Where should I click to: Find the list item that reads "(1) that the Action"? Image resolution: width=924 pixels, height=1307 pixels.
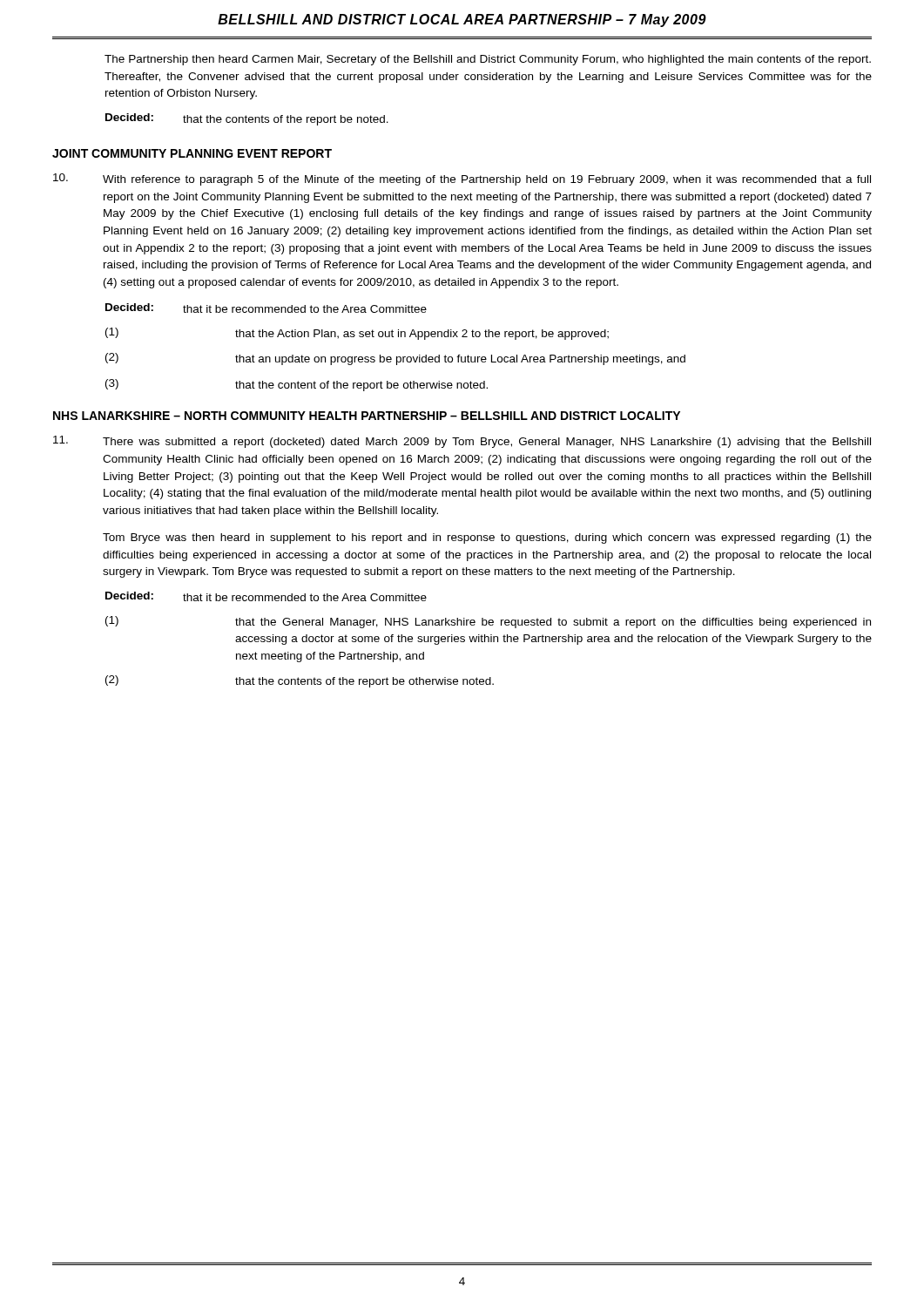tap(331, 333)
